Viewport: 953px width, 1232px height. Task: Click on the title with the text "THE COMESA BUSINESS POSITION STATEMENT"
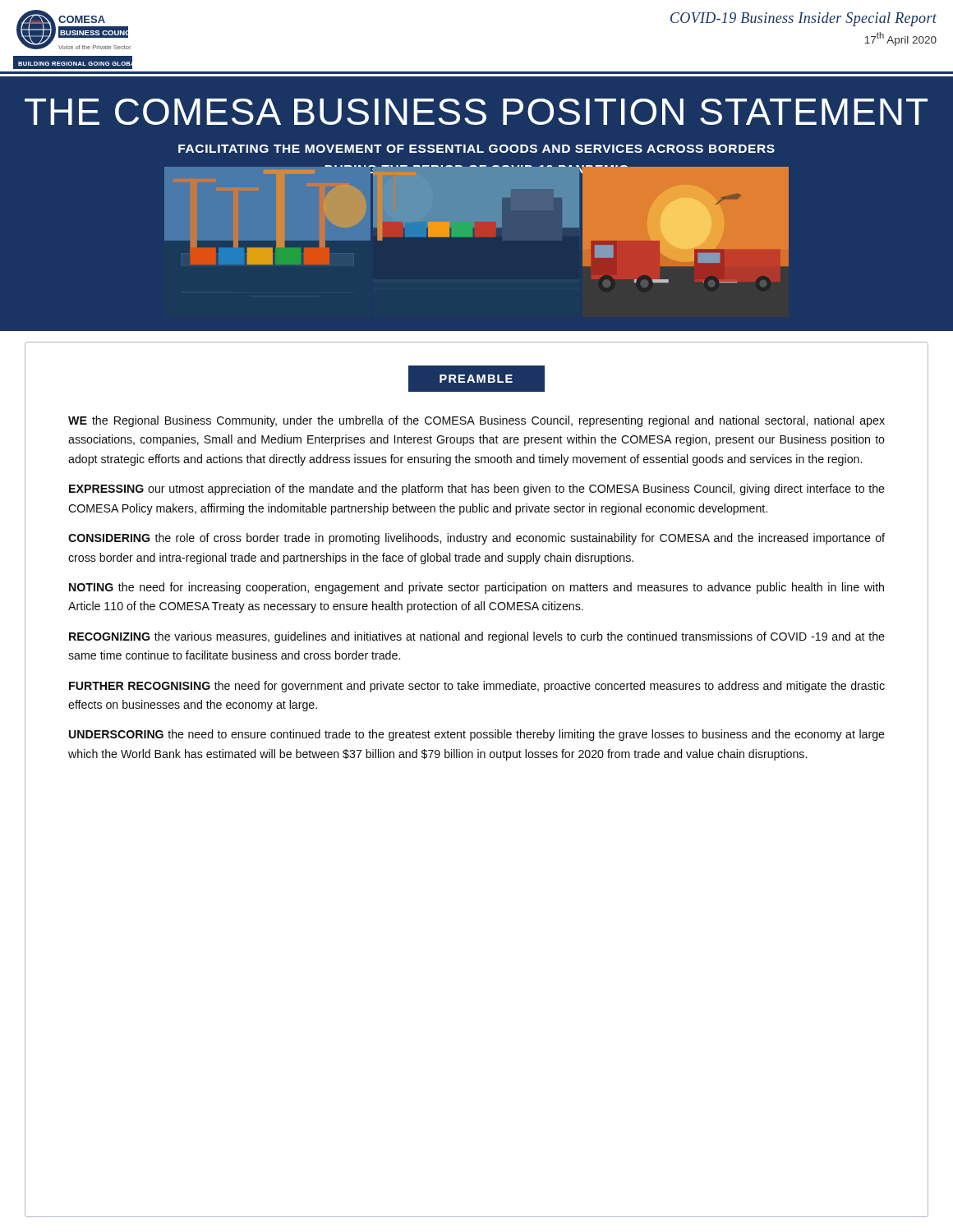click(x=476, y=112)
